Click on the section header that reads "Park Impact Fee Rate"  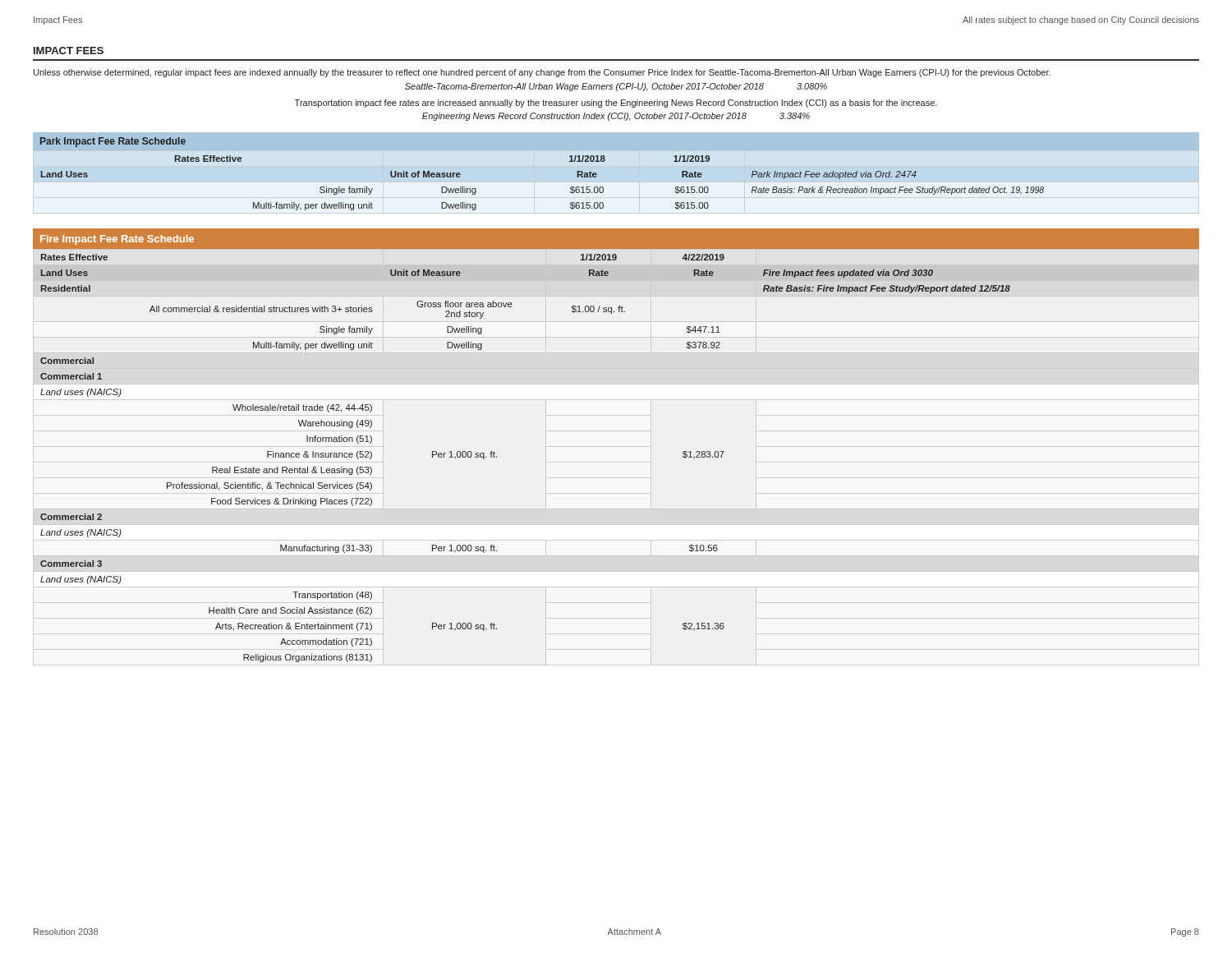(113, 141)
